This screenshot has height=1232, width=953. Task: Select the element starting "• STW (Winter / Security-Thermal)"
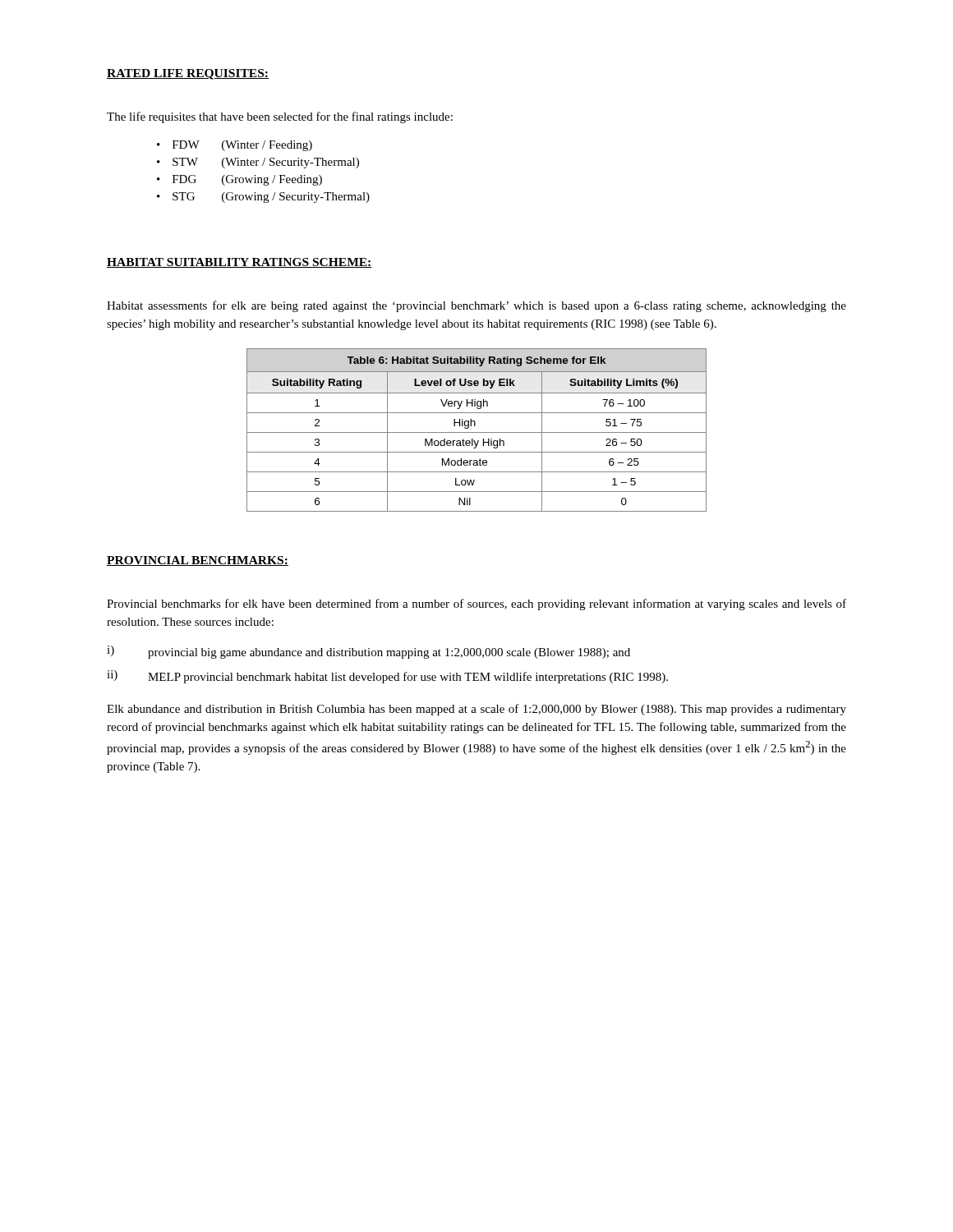[258, 162]
